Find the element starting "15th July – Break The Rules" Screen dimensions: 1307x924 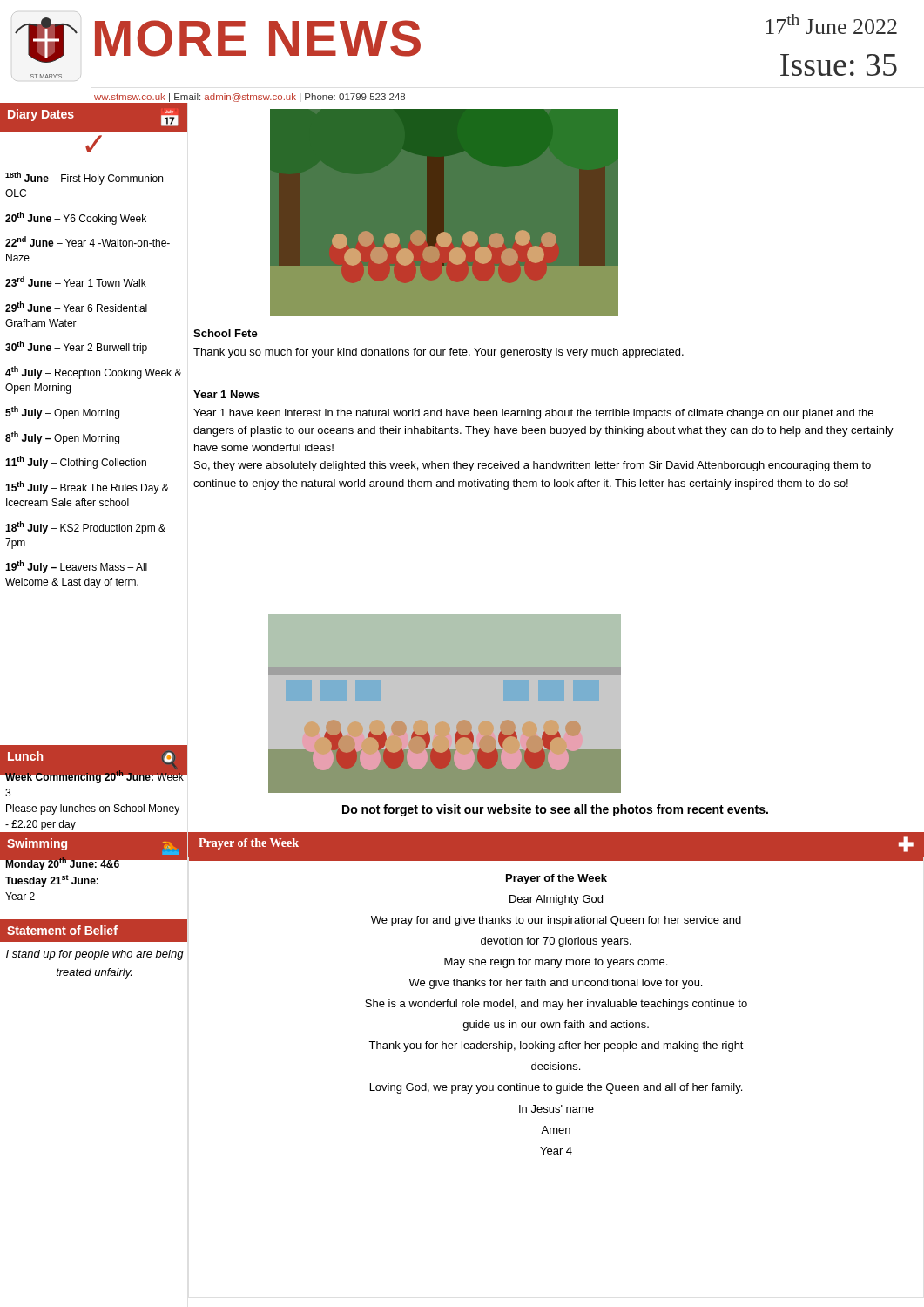[x=87, y=495]
